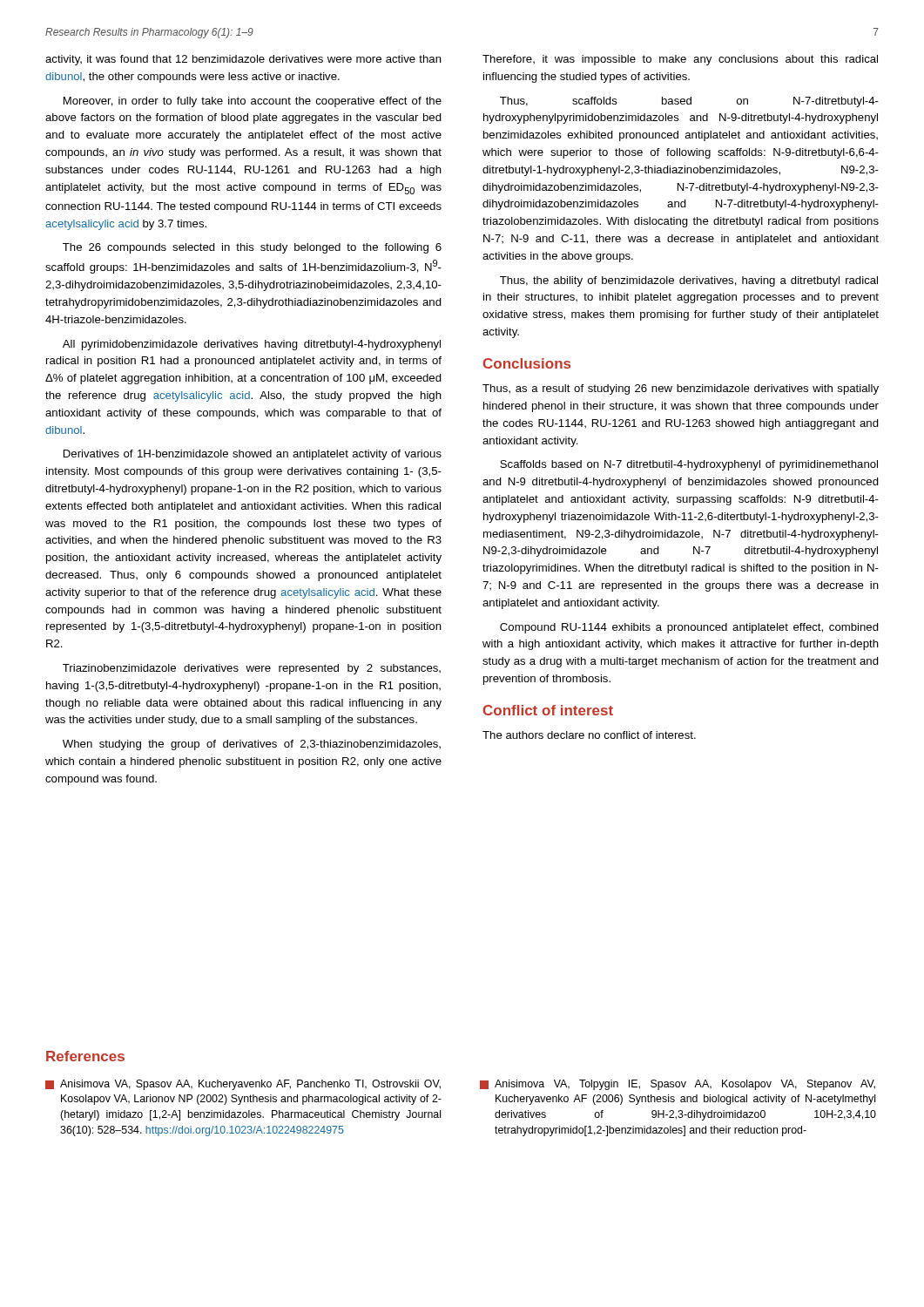The height and width of the screenshot is (1307, 924).
Task: Find the region starting "Thus, as a result of studying 26 new"
Action: [681, 534]
